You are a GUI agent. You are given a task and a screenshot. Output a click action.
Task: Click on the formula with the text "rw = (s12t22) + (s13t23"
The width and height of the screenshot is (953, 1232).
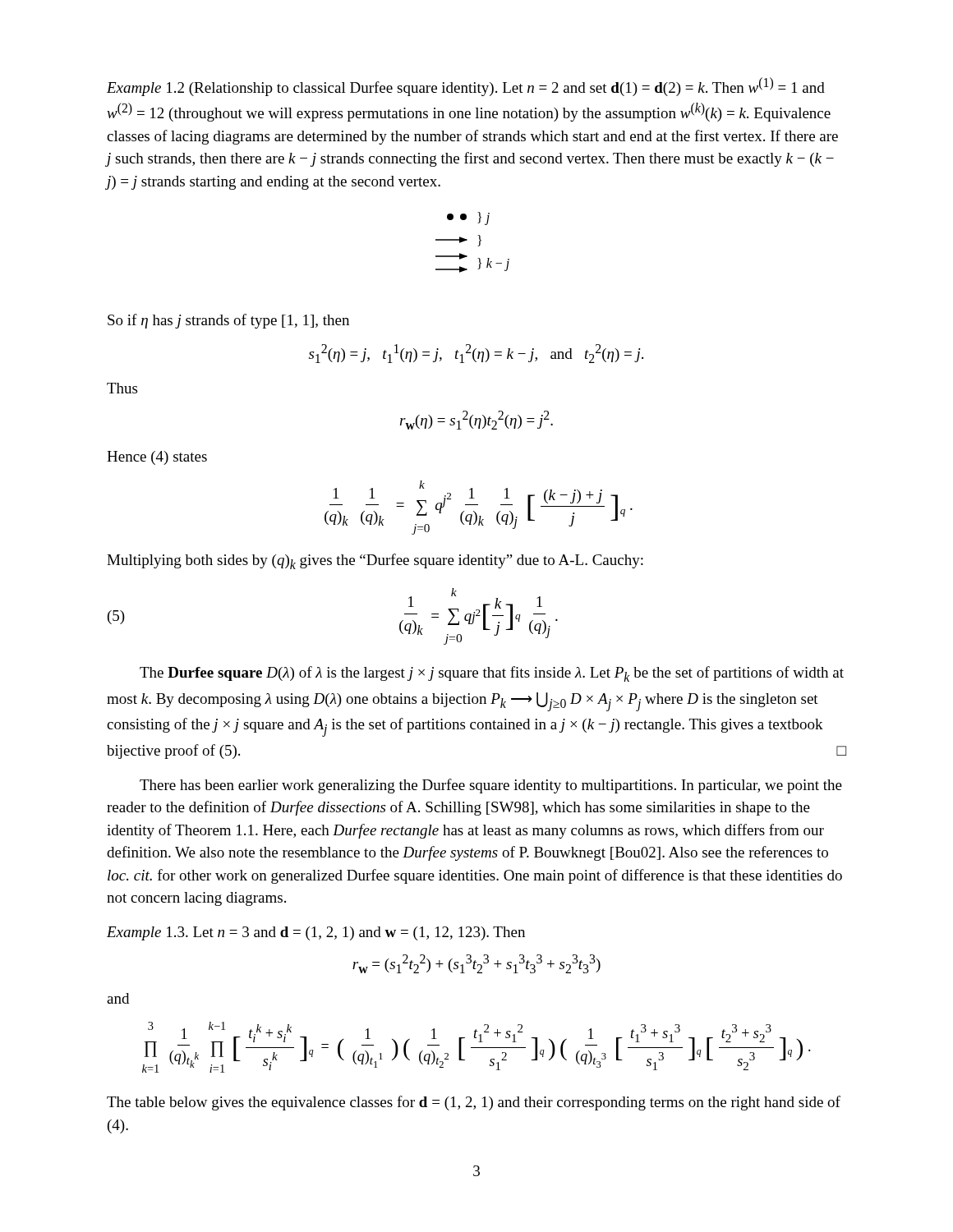[476, 963]
